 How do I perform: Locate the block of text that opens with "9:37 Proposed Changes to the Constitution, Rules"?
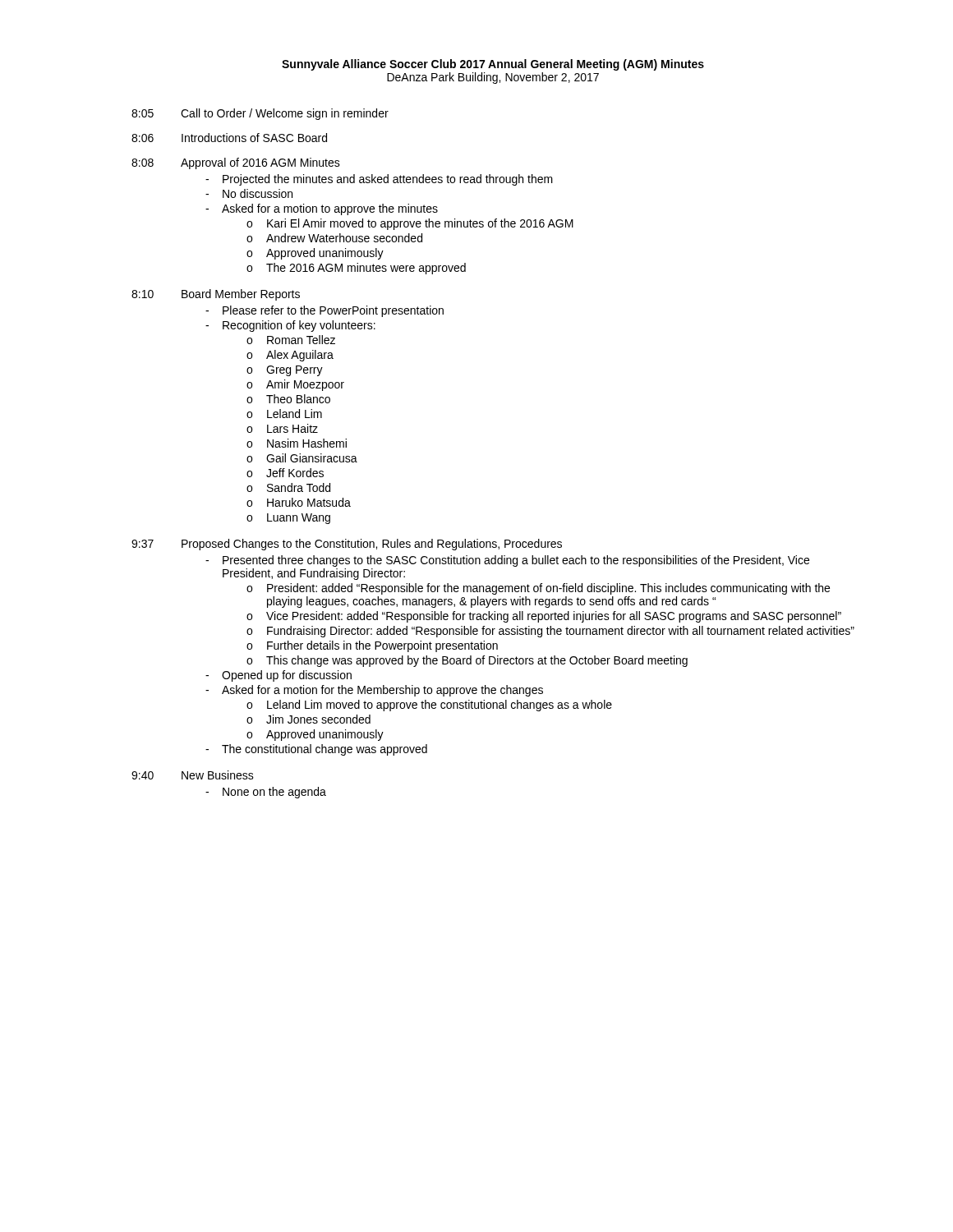(x=493, y=647)
